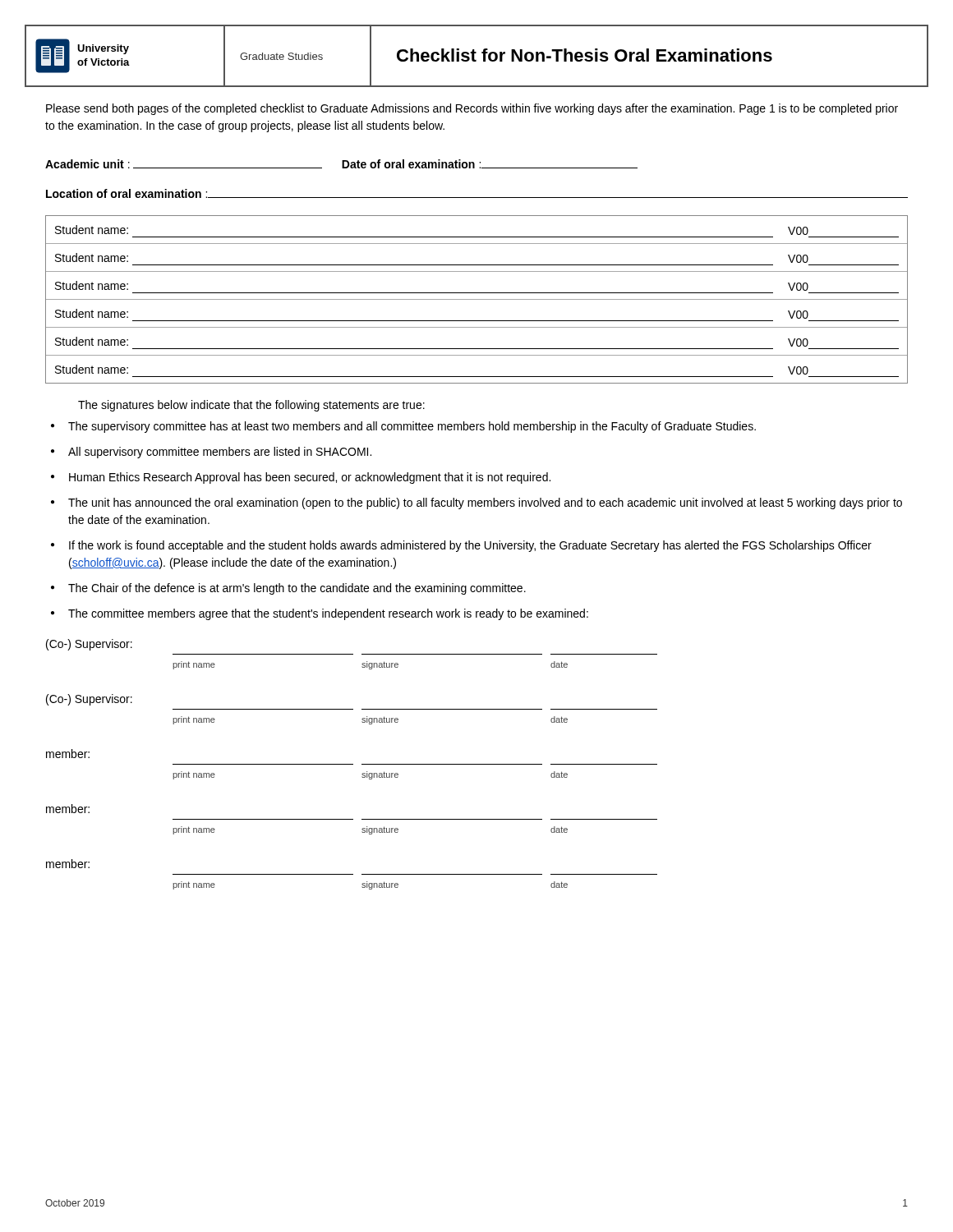Image resolution: width=953 pixels, height=1232 pixels.
Task: Click on the table containing "(Co-) Supervisor: print name"
Action: click(x=476, y=763)
